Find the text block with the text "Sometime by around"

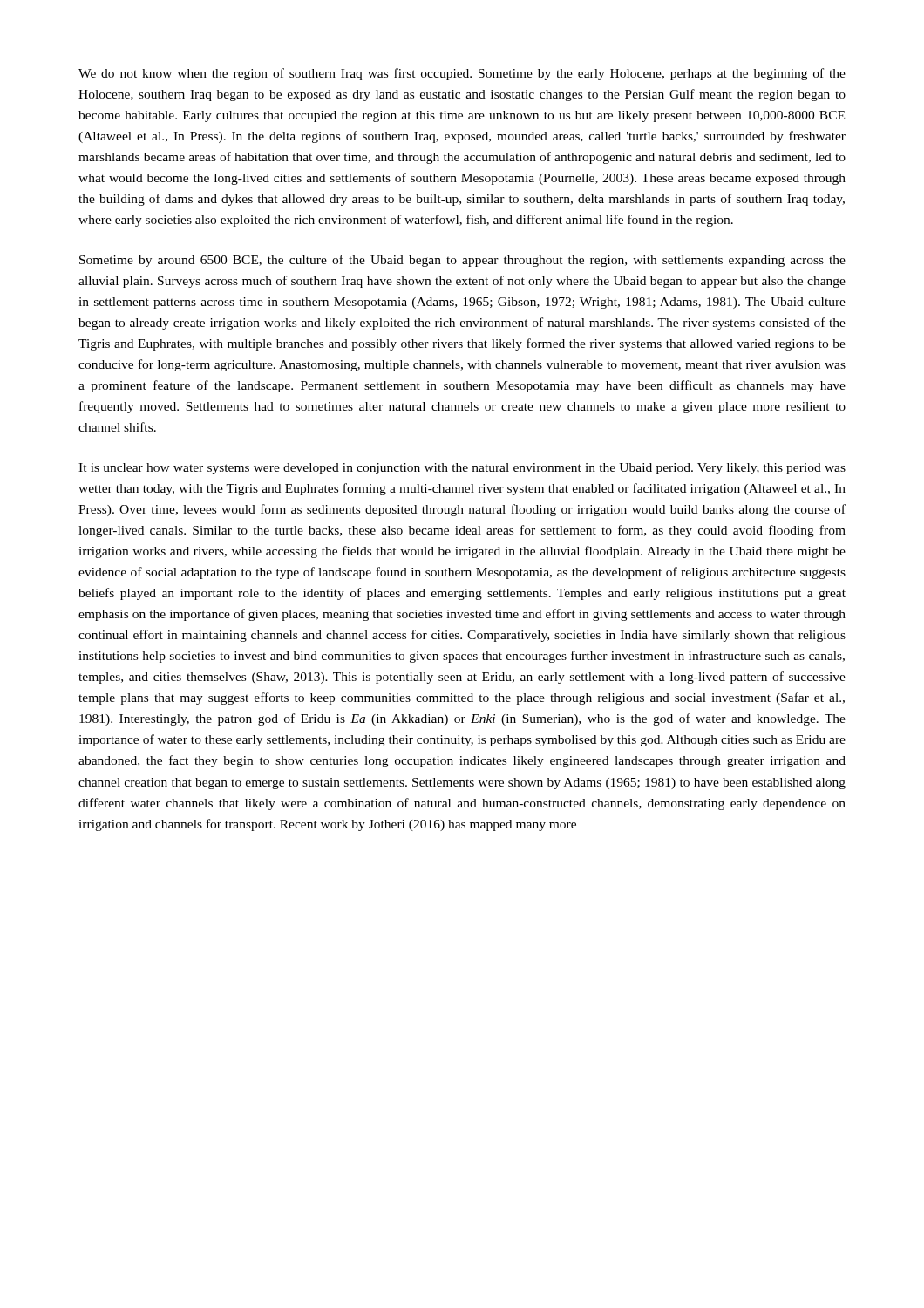coord(462,343)
